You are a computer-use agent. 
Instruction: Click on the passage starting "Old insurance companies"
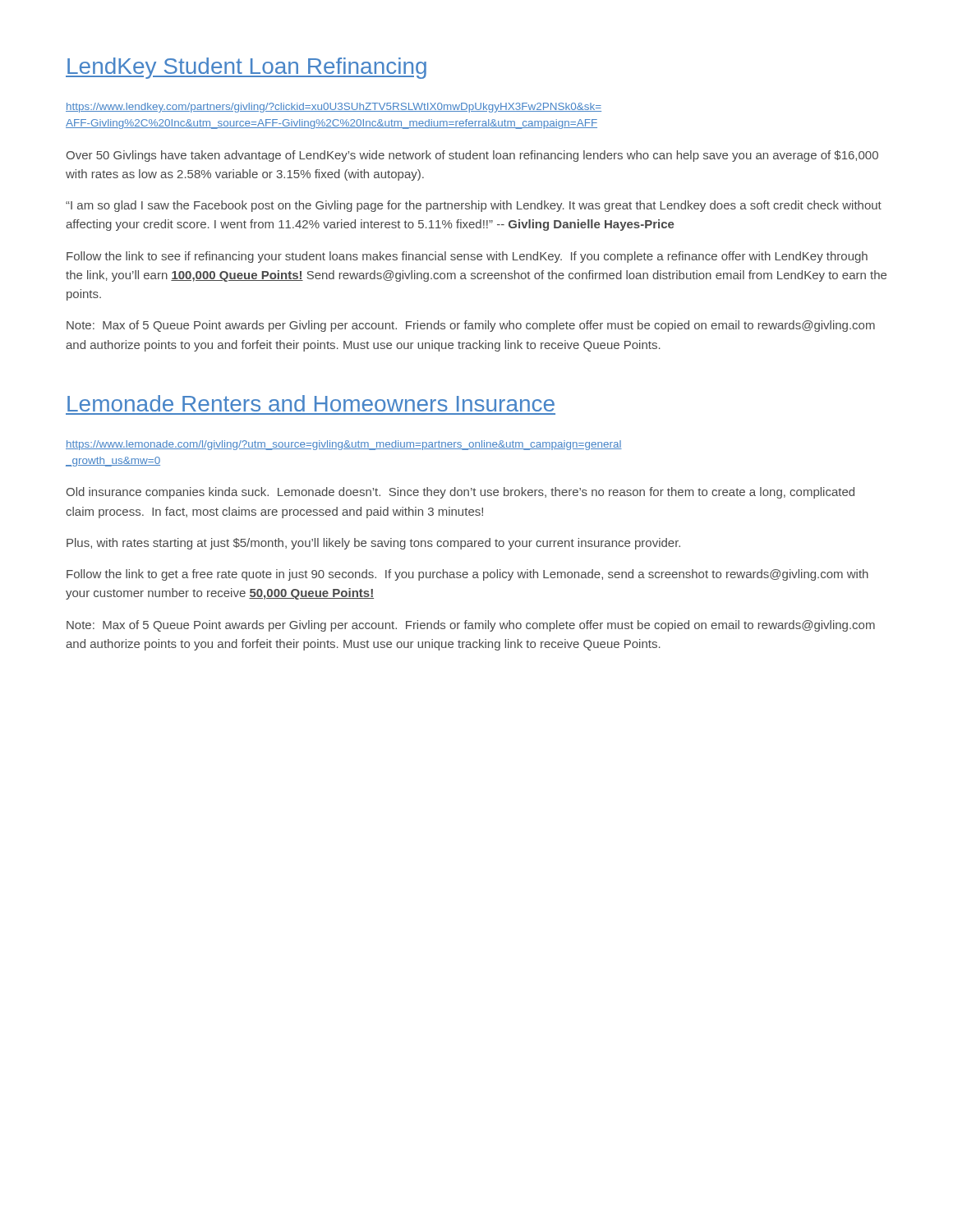pos(476,501)
